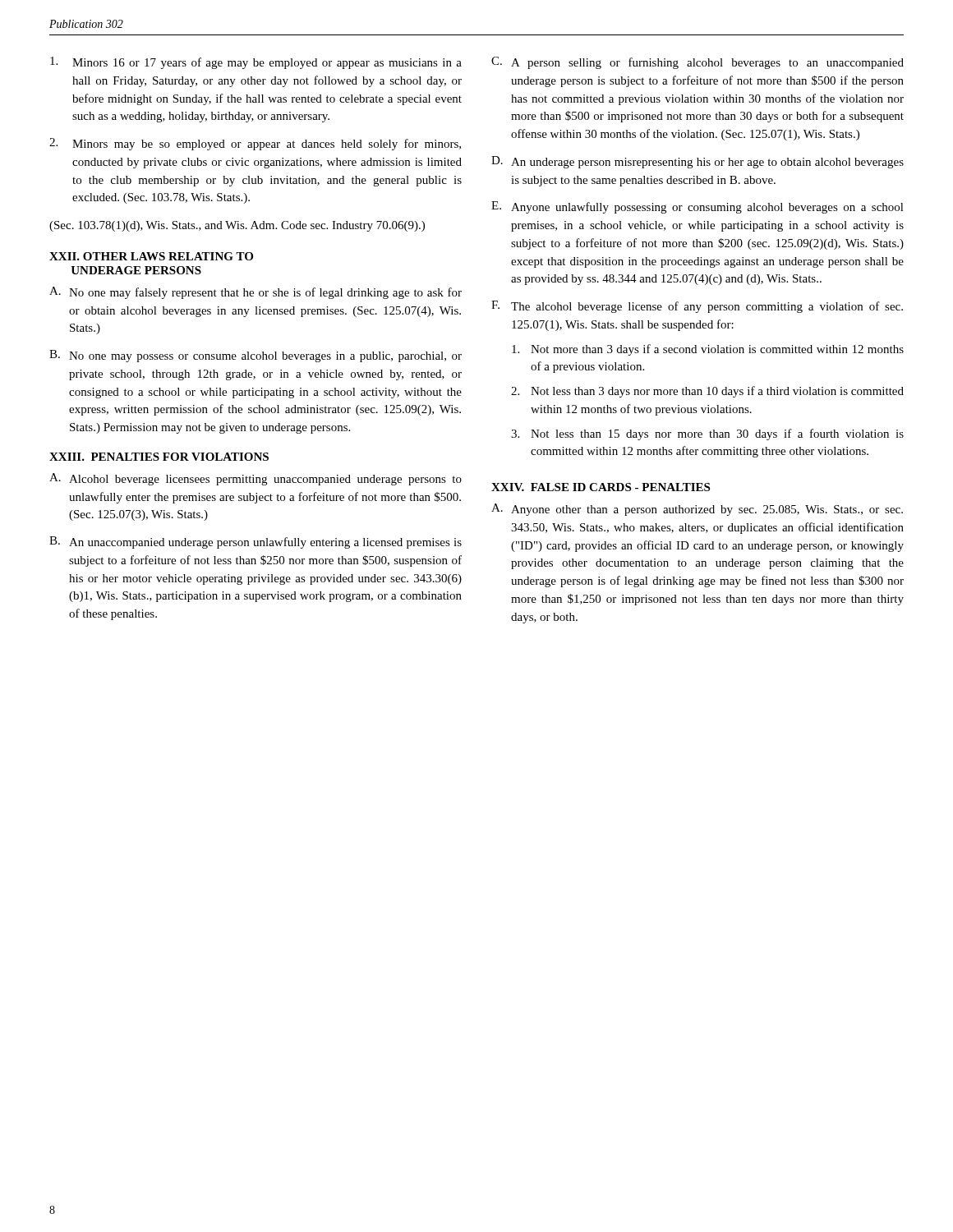Locate the block starting "D. An underage"

[x=698, y=171]
